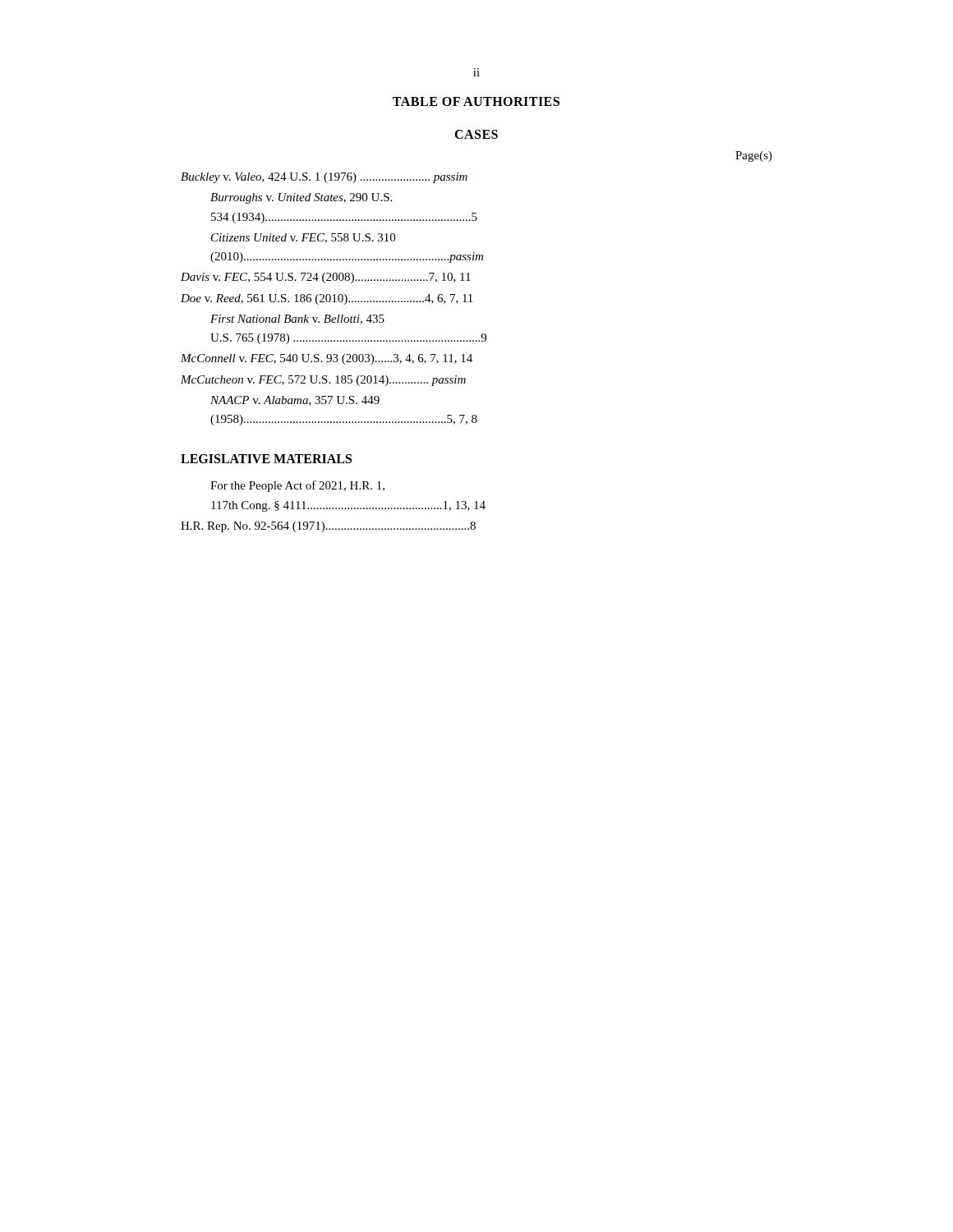
Task: Point to the block beginning "For the People Act of"
Action: (491, 496)
